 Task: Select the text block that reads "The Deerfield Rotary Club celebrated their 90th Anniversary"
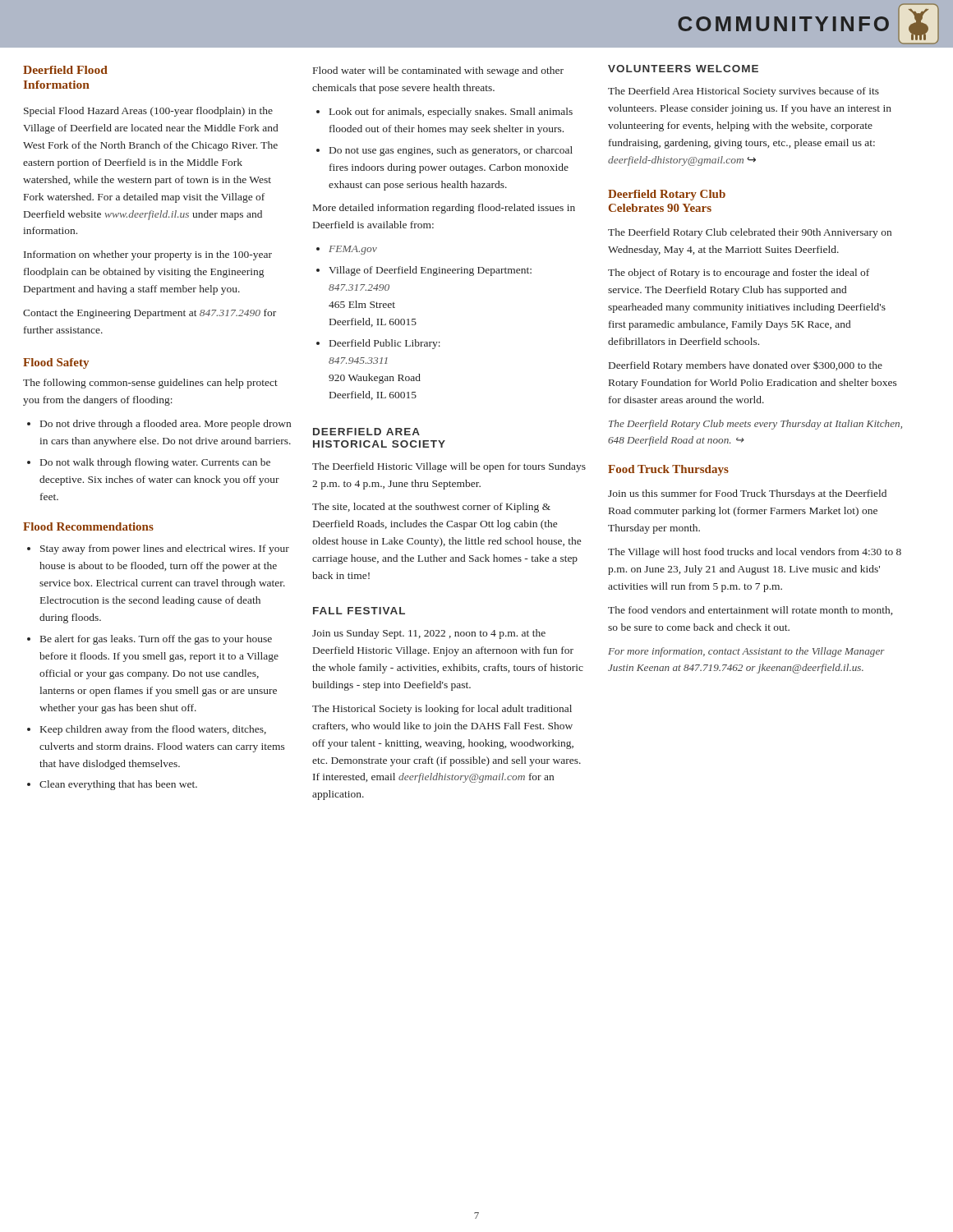[750, 240]
